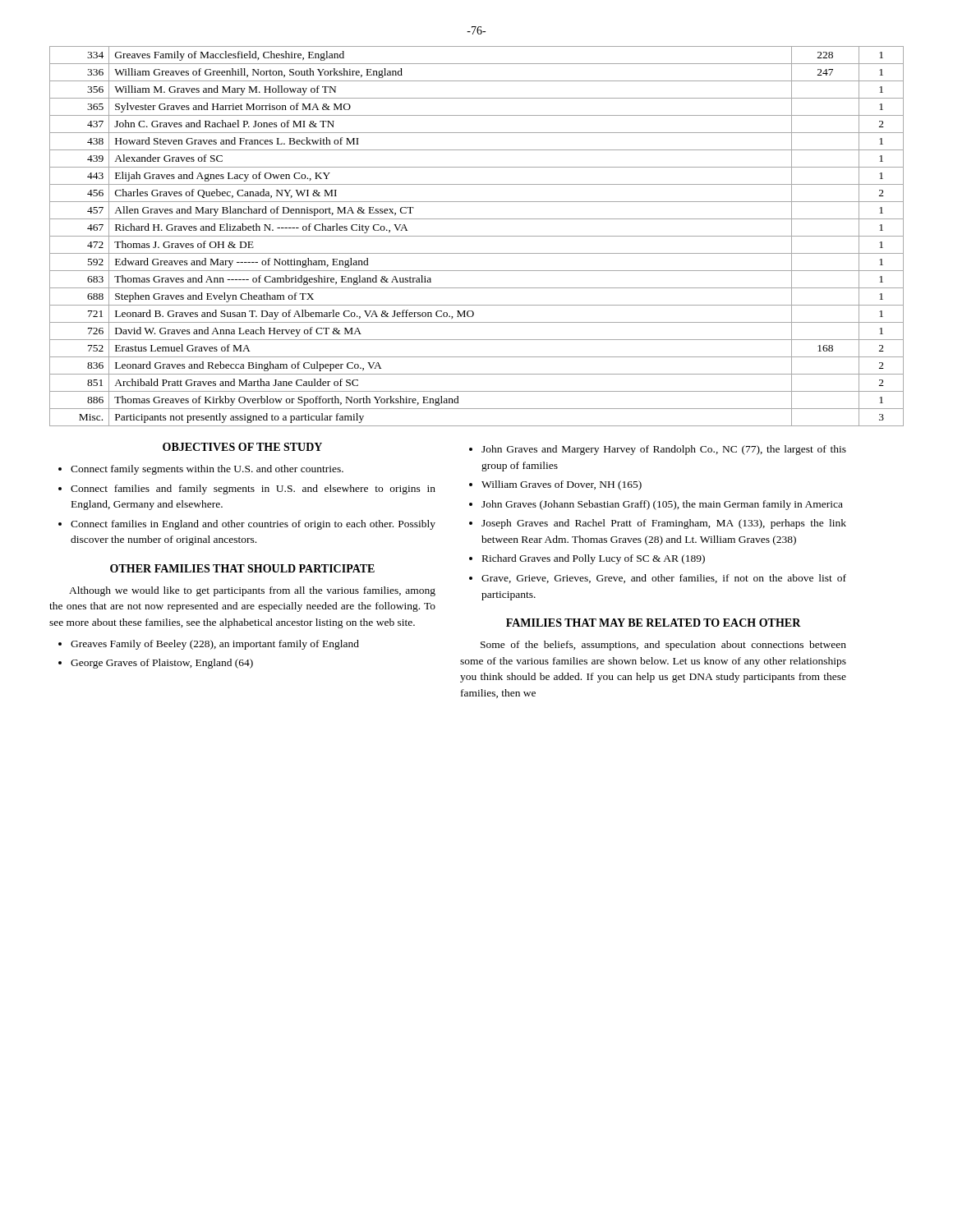Locate the text block that reads "Some of the beliefs, assumptions,"
The image size is (953, 1232).
point(653,668)
